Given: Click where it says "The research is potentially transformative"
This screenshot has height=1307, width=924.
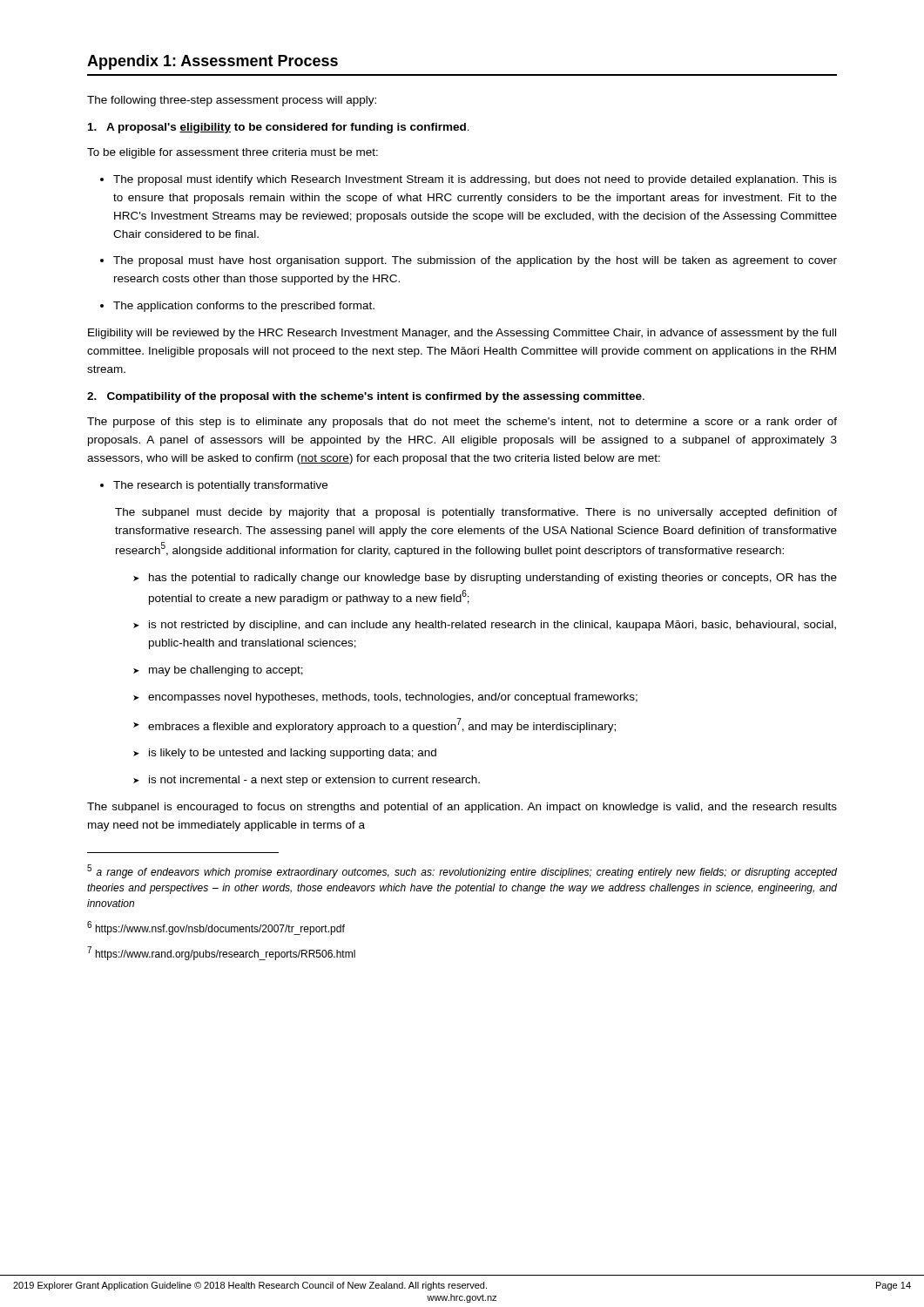Looking at the screenshot, I should click(x=214, y=486).
